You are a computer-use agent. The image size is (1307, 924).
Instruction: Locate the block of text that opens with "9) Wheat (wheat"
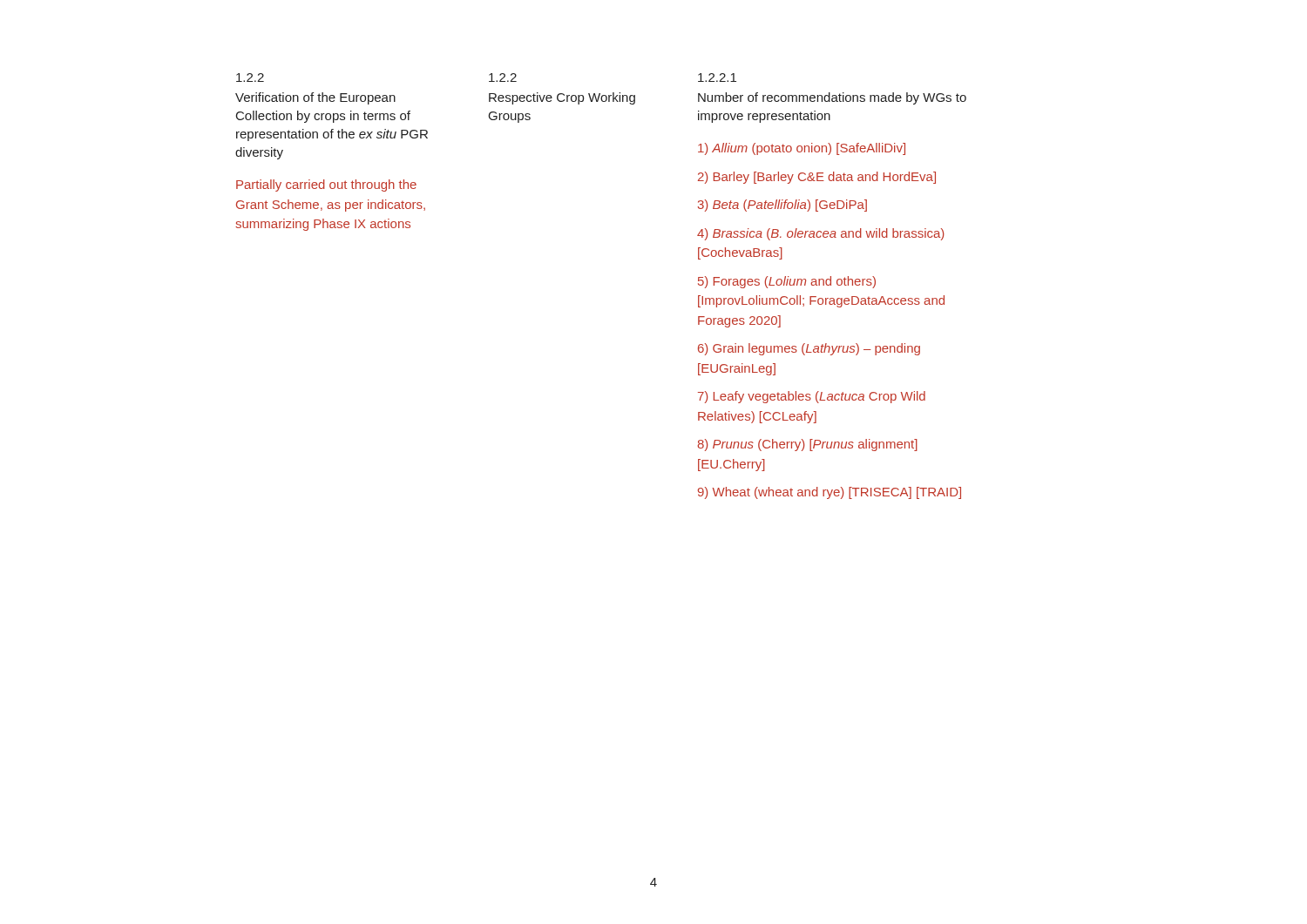click(830, 492)
